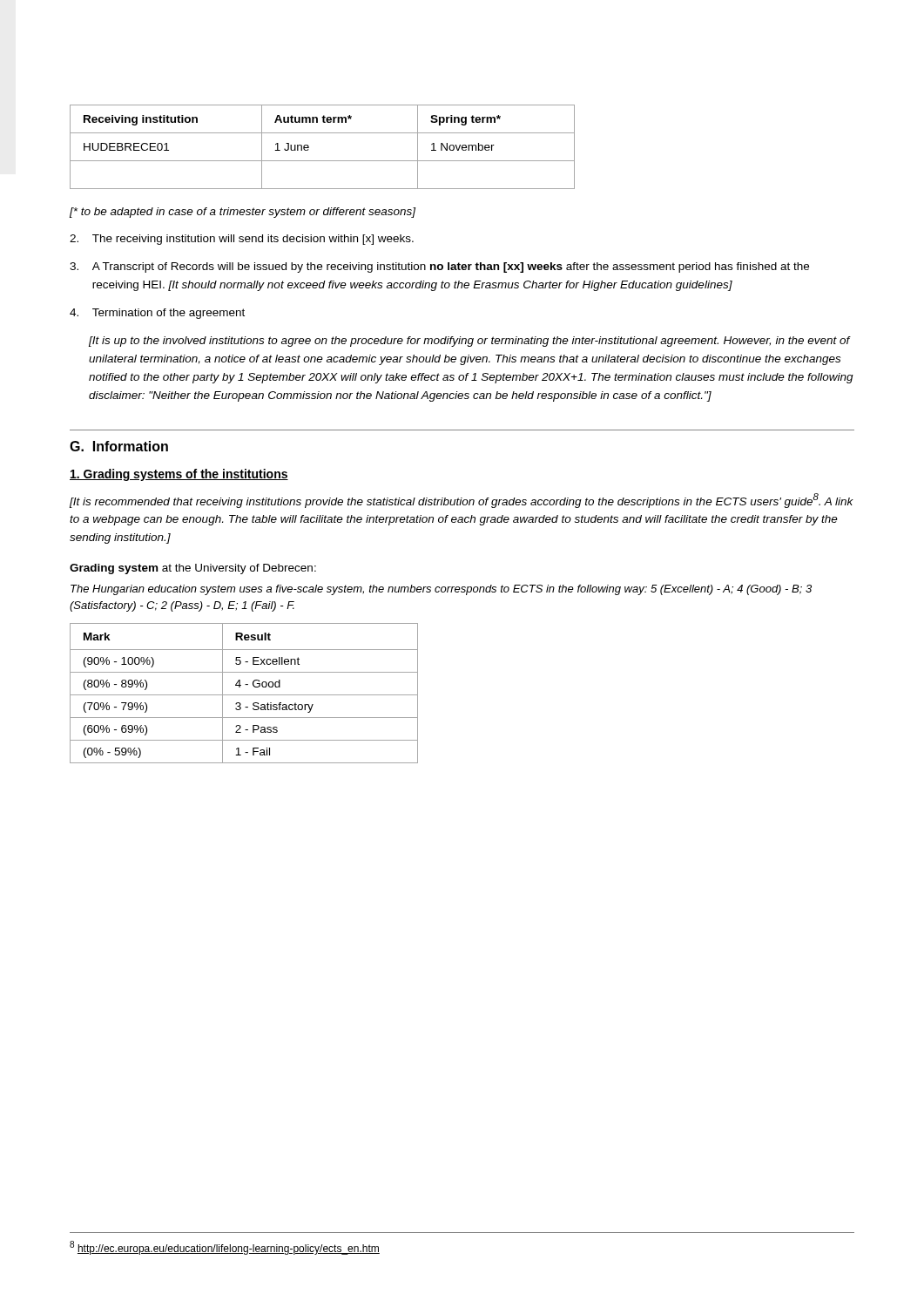Navigate to the passage starting "4. Termination of the agreement"

157,314
